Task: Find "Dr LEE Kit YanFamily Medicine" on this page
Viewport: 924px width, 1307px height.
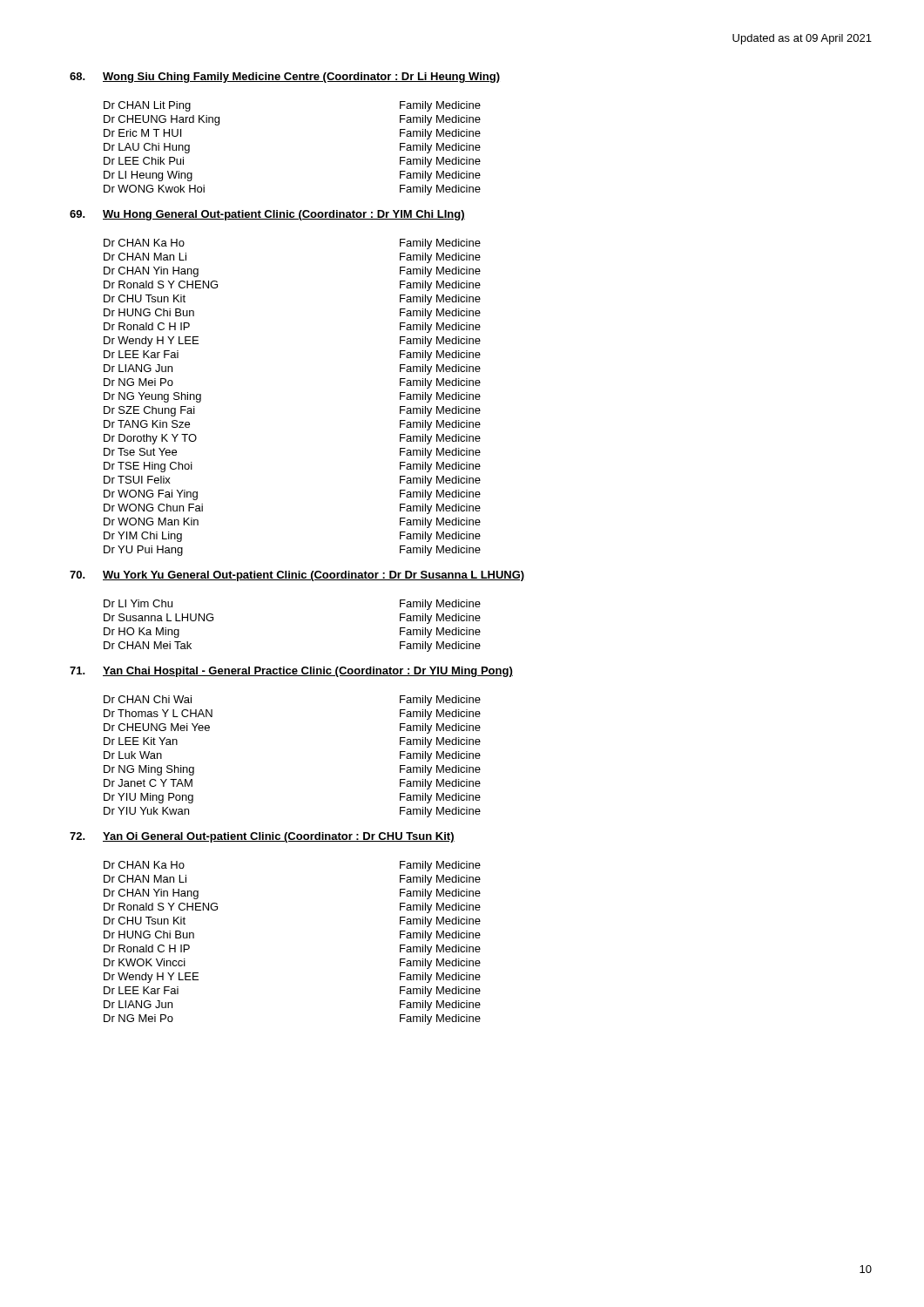Action: [x=135, y=741]
